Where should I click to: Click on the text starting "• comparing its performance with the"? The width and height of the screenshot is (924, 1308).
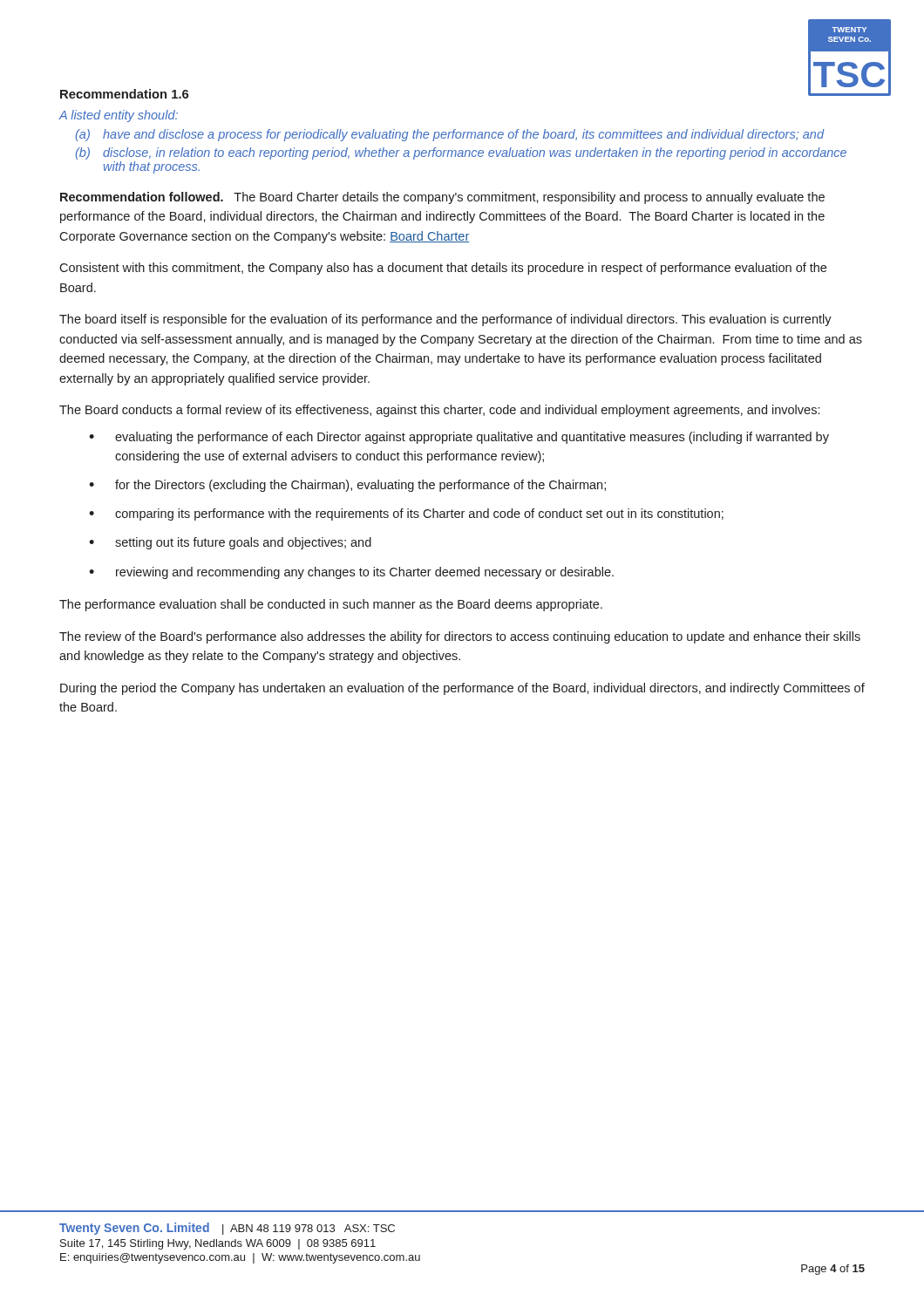tap(462, 514)
